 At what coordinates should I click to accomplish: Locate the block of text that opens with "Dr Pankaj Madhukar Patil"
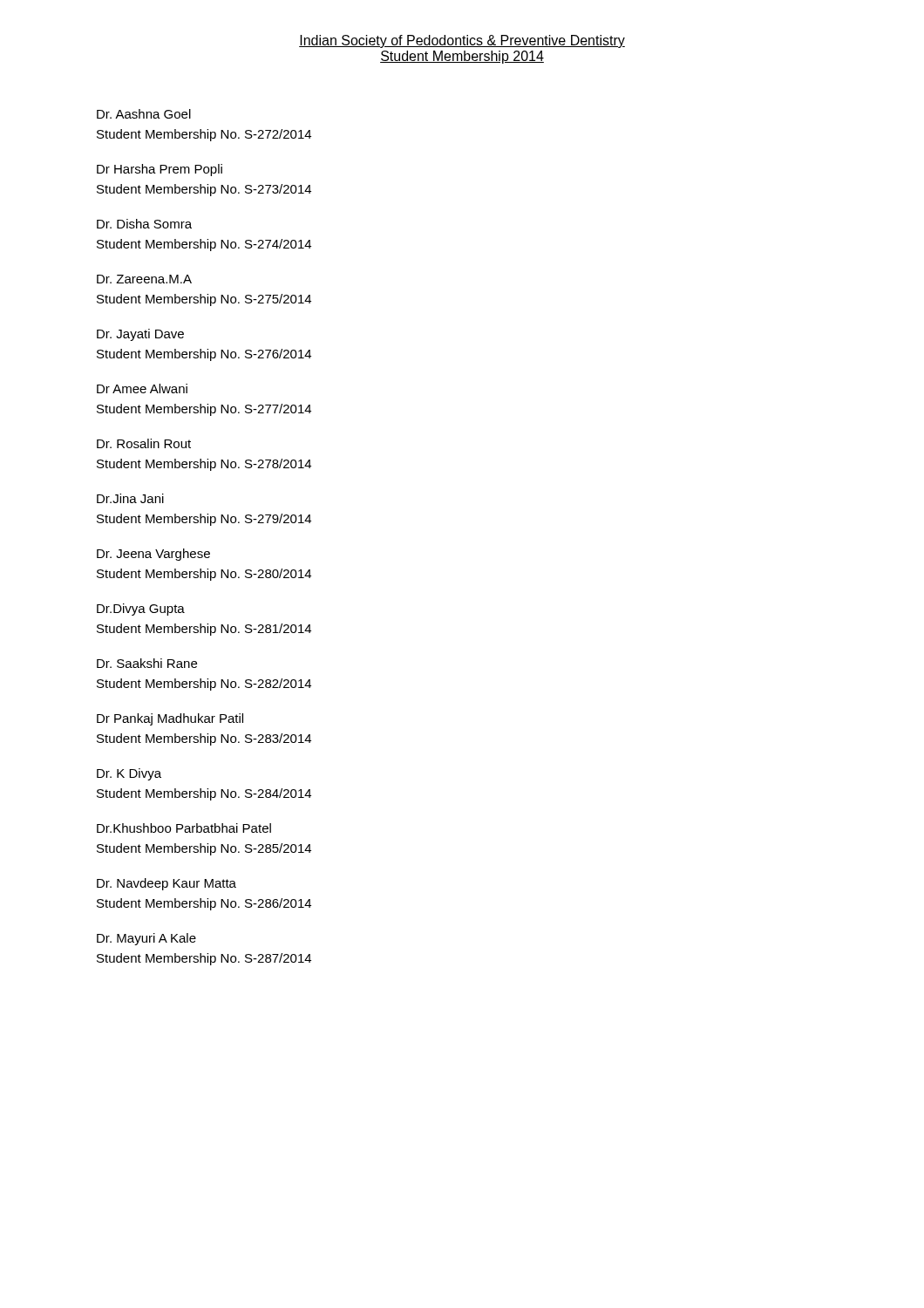(204, 728)
